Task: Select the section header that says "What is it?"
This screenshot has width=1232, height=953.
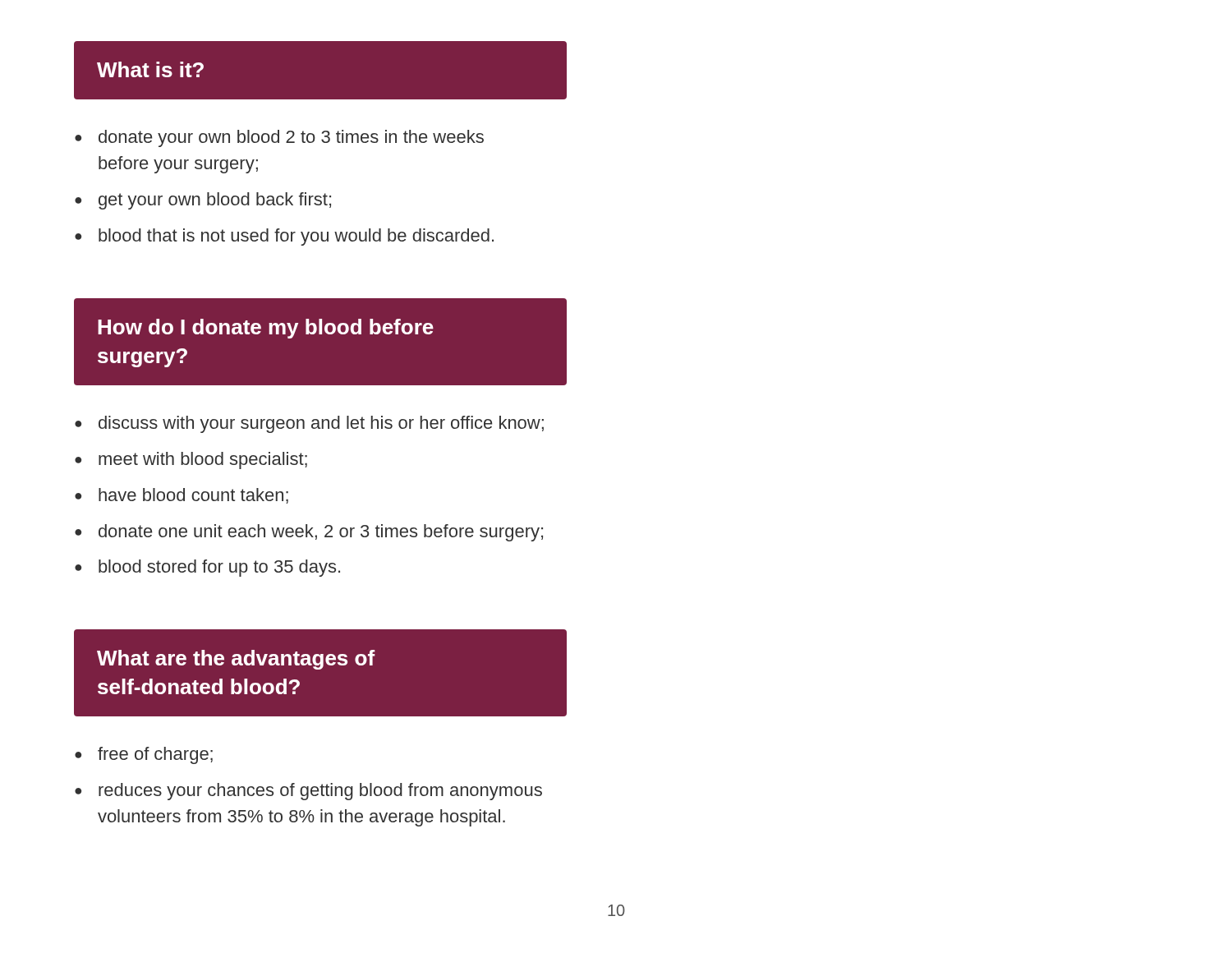Action: [151, 70]
